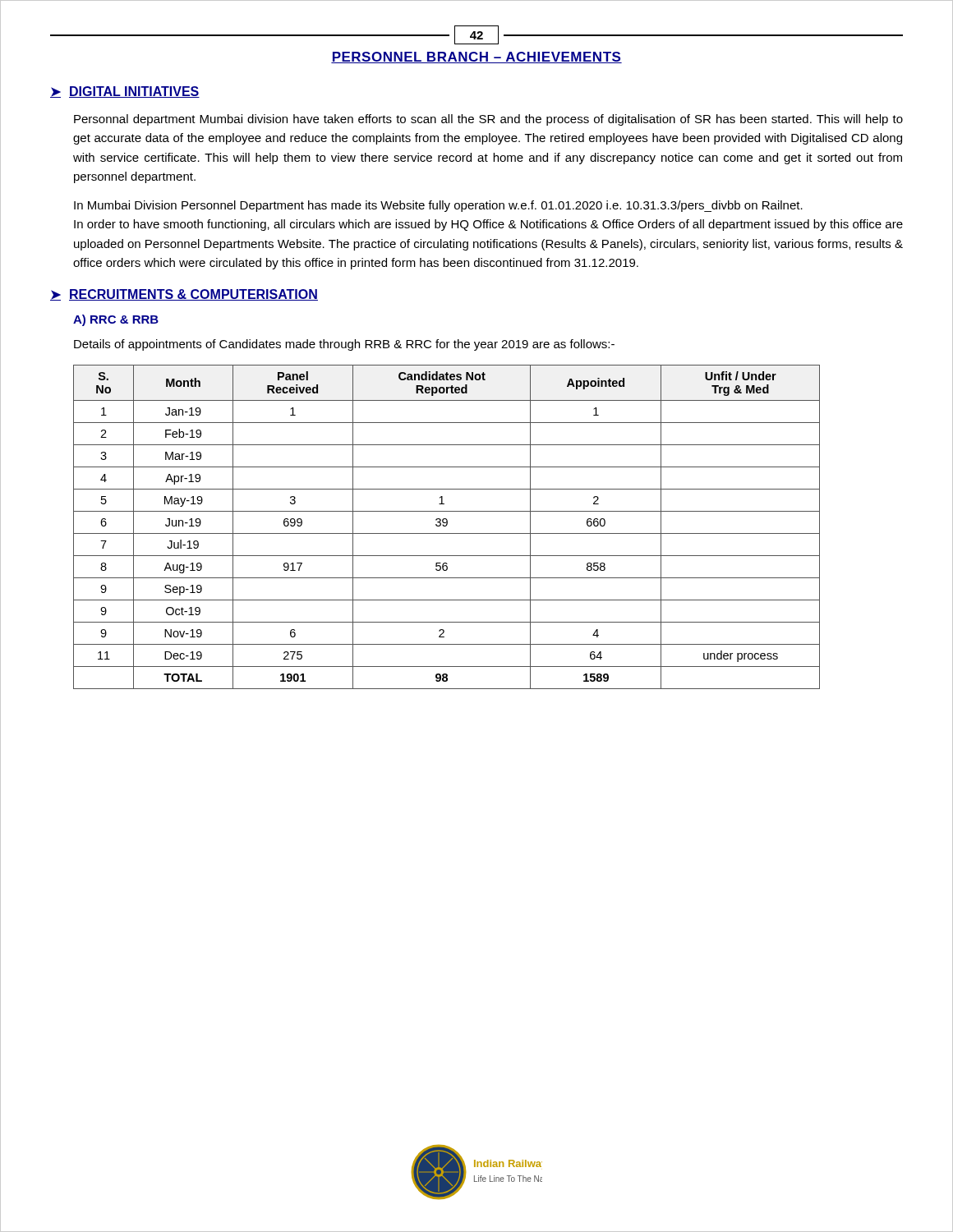Find the logo

coord(476,1173)
